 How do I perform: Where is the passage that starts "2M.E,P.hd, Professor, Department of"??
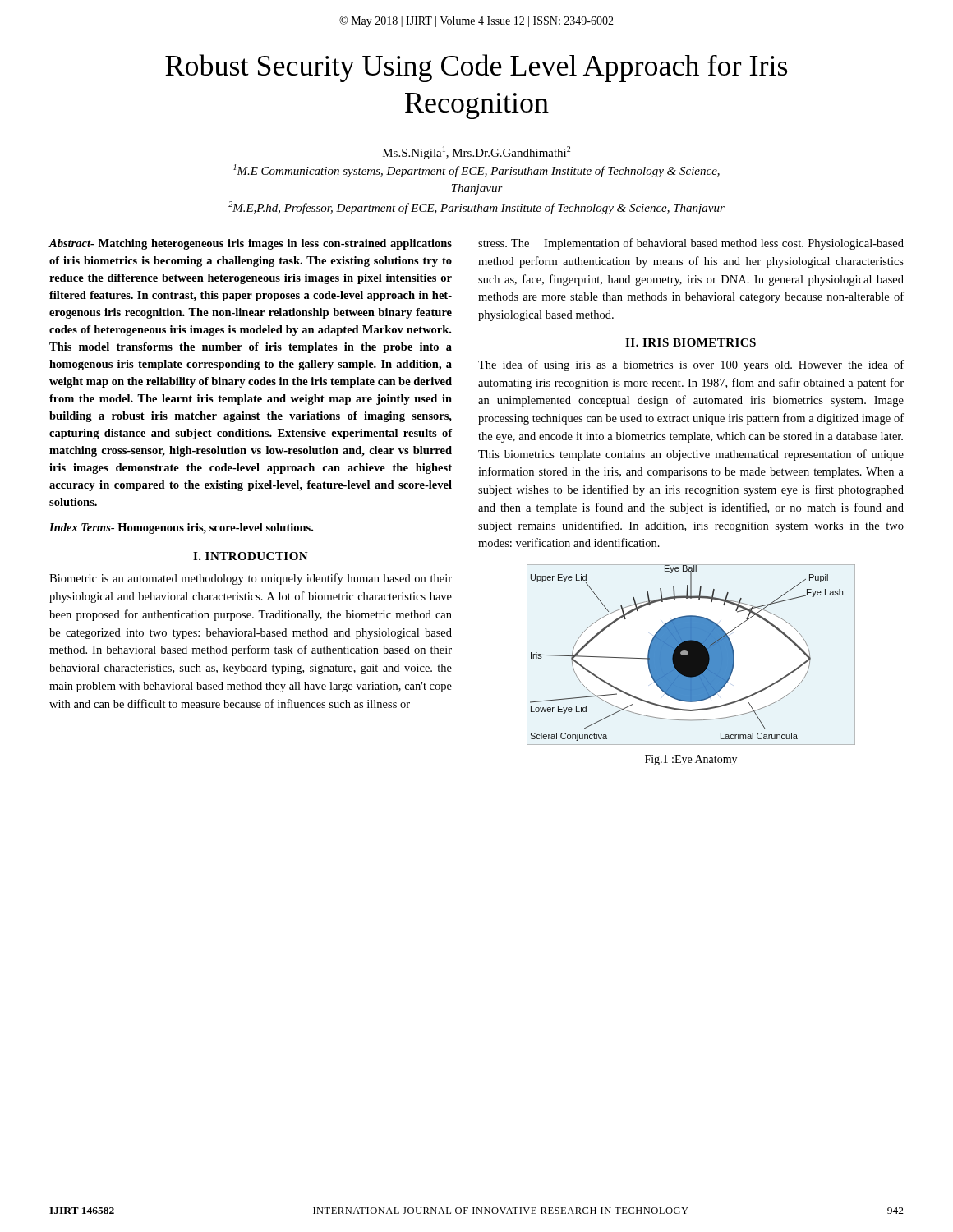click(476, 207)
